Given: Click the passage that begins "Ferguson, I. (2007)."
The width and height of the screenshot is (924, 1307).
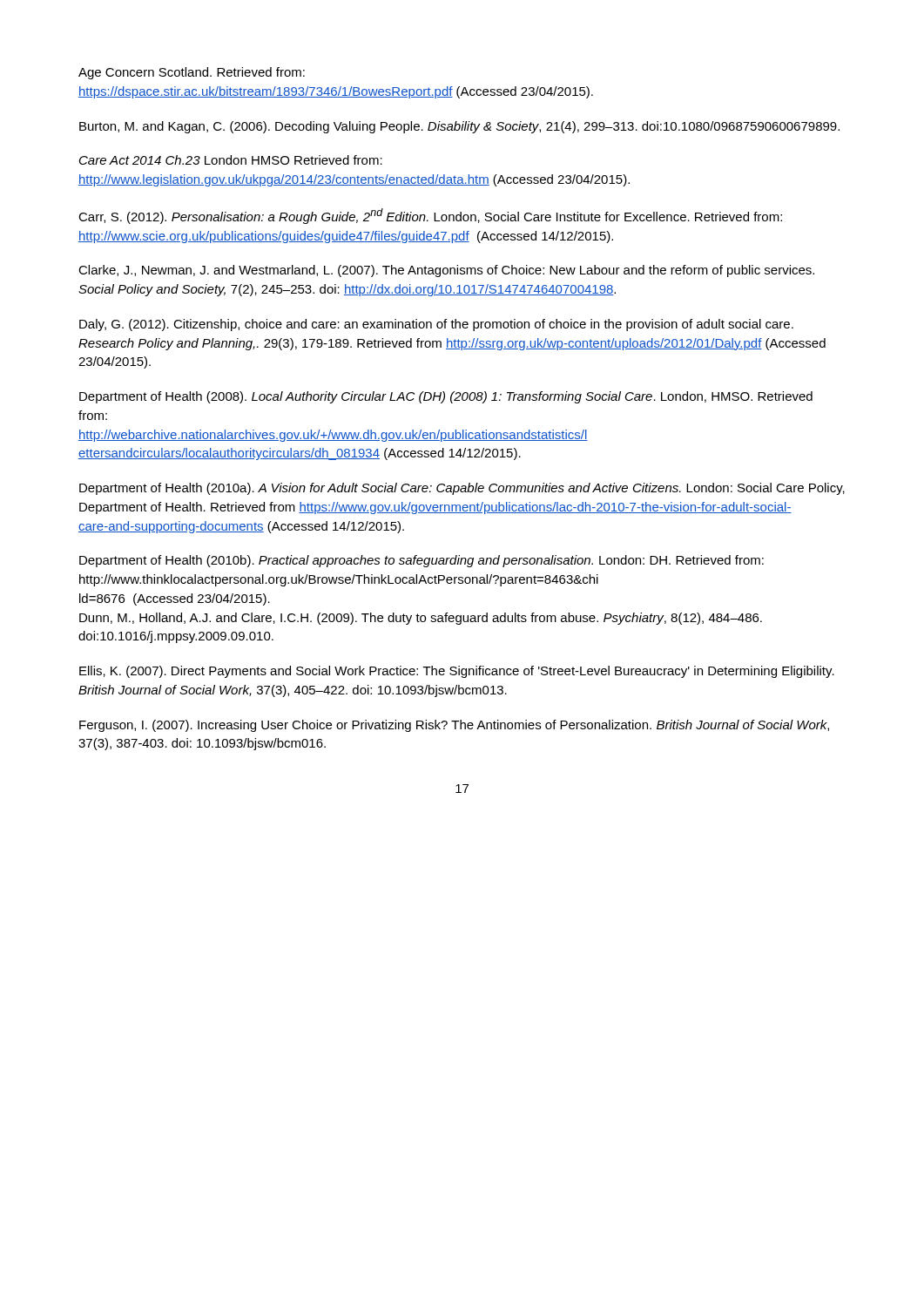Looking at the screenshot, I should click(454, 734).
